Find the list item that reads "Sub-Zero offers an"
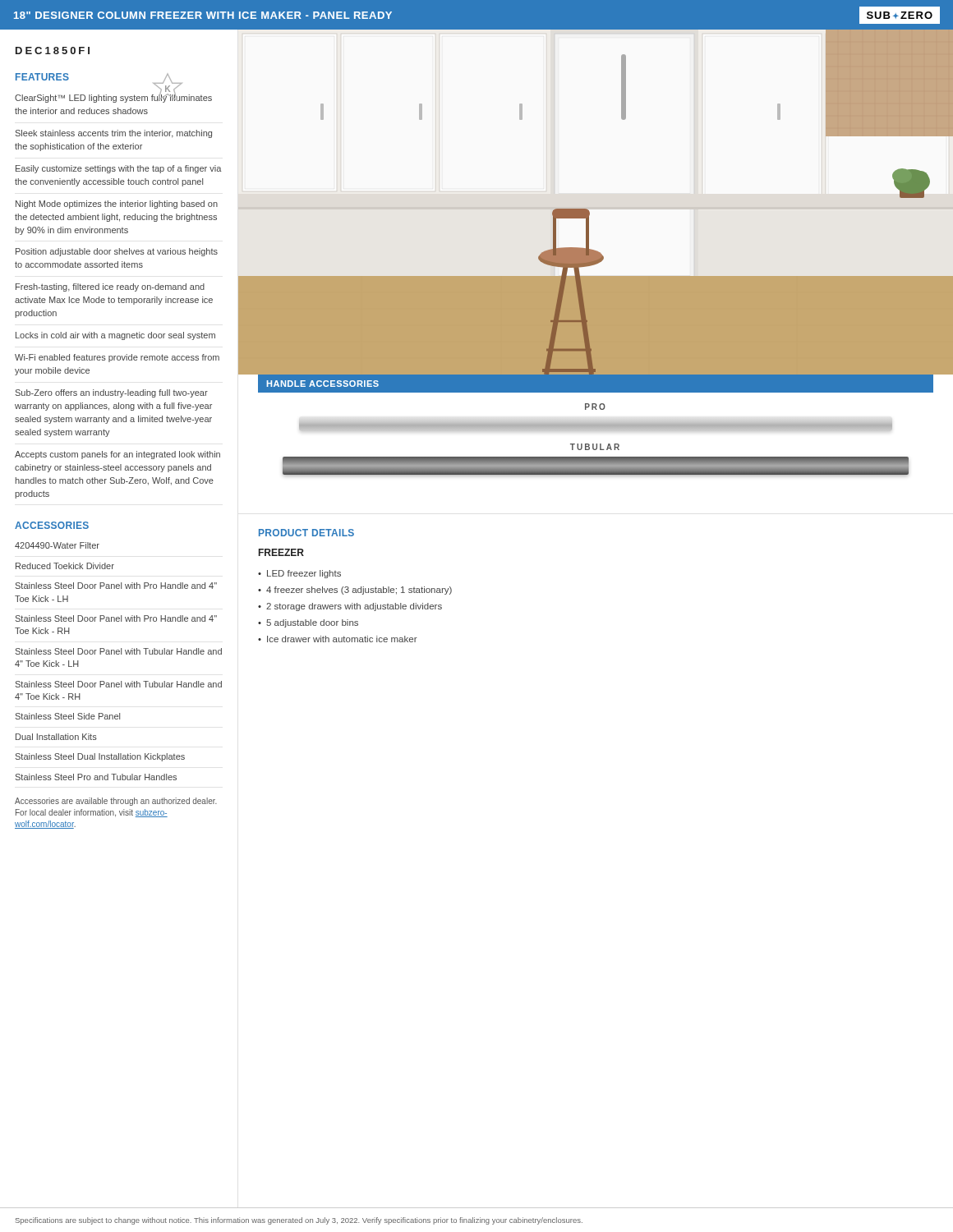The width and height of the screenshot is (953, 1232). coord(114,412)
